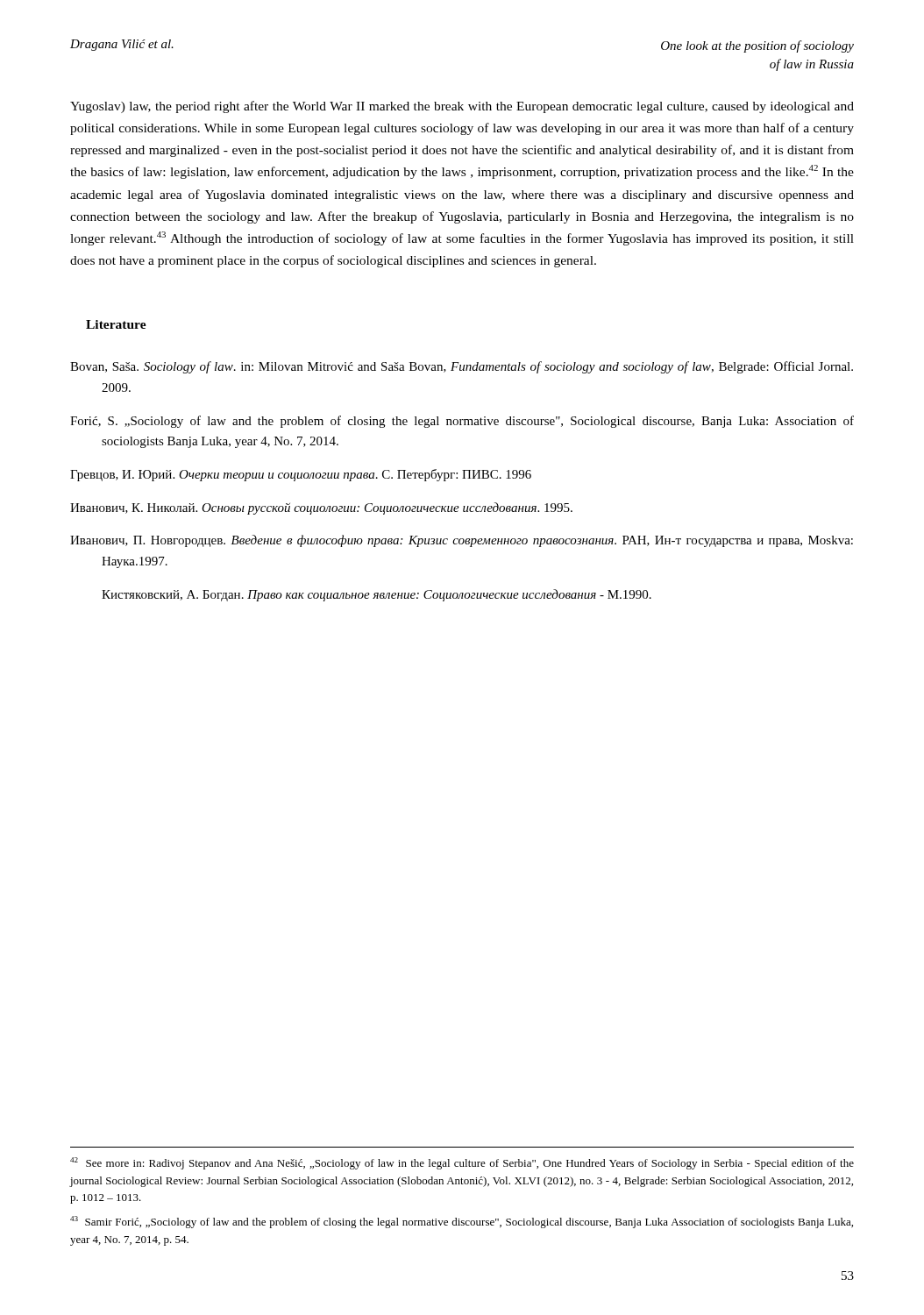Click on the list item with the text "Кистяковский, А. Богдан. Право"
924x1315 pixels.
tap(377, 594)
